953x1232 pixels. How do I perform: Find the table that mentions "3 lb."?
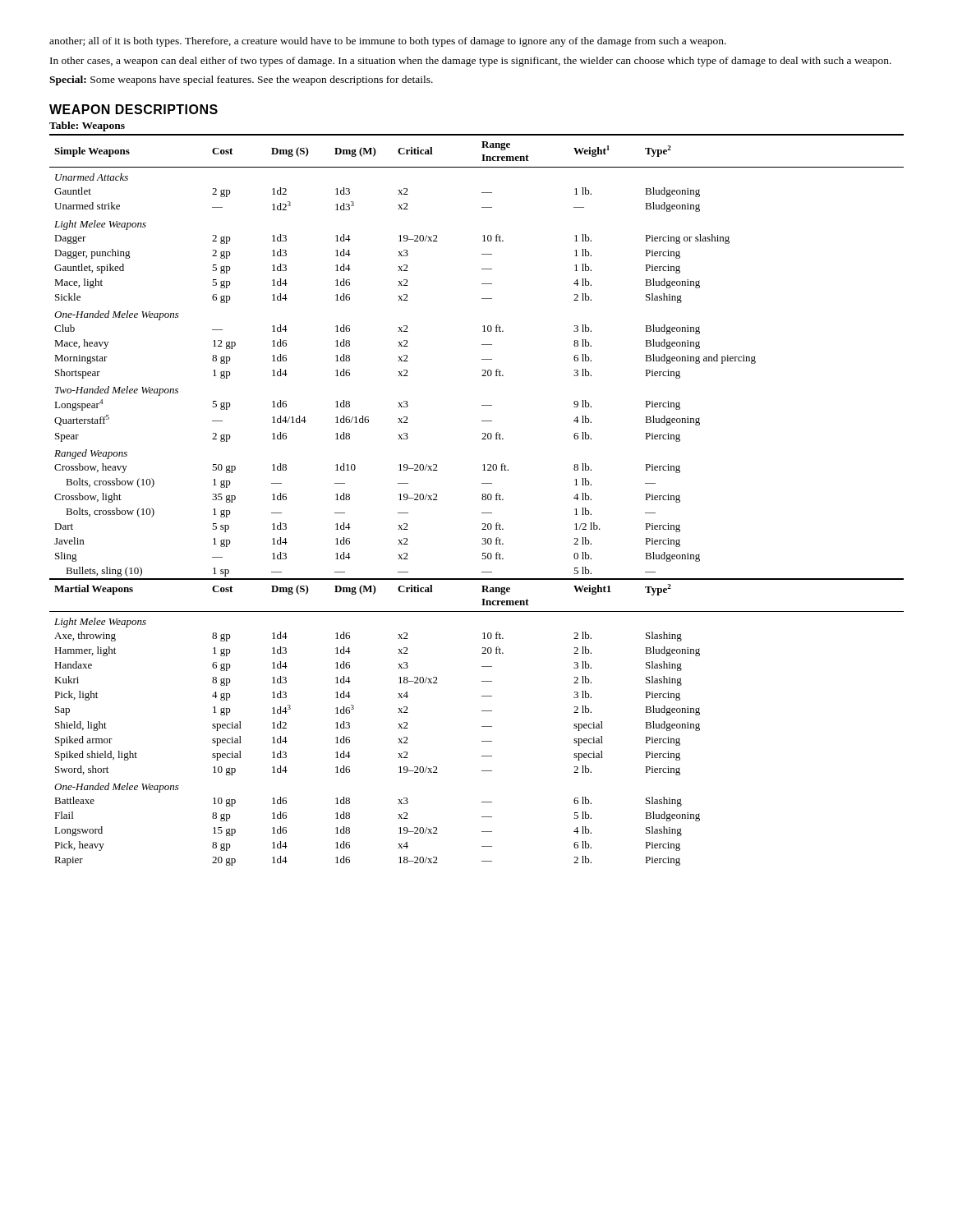point(476,500)
